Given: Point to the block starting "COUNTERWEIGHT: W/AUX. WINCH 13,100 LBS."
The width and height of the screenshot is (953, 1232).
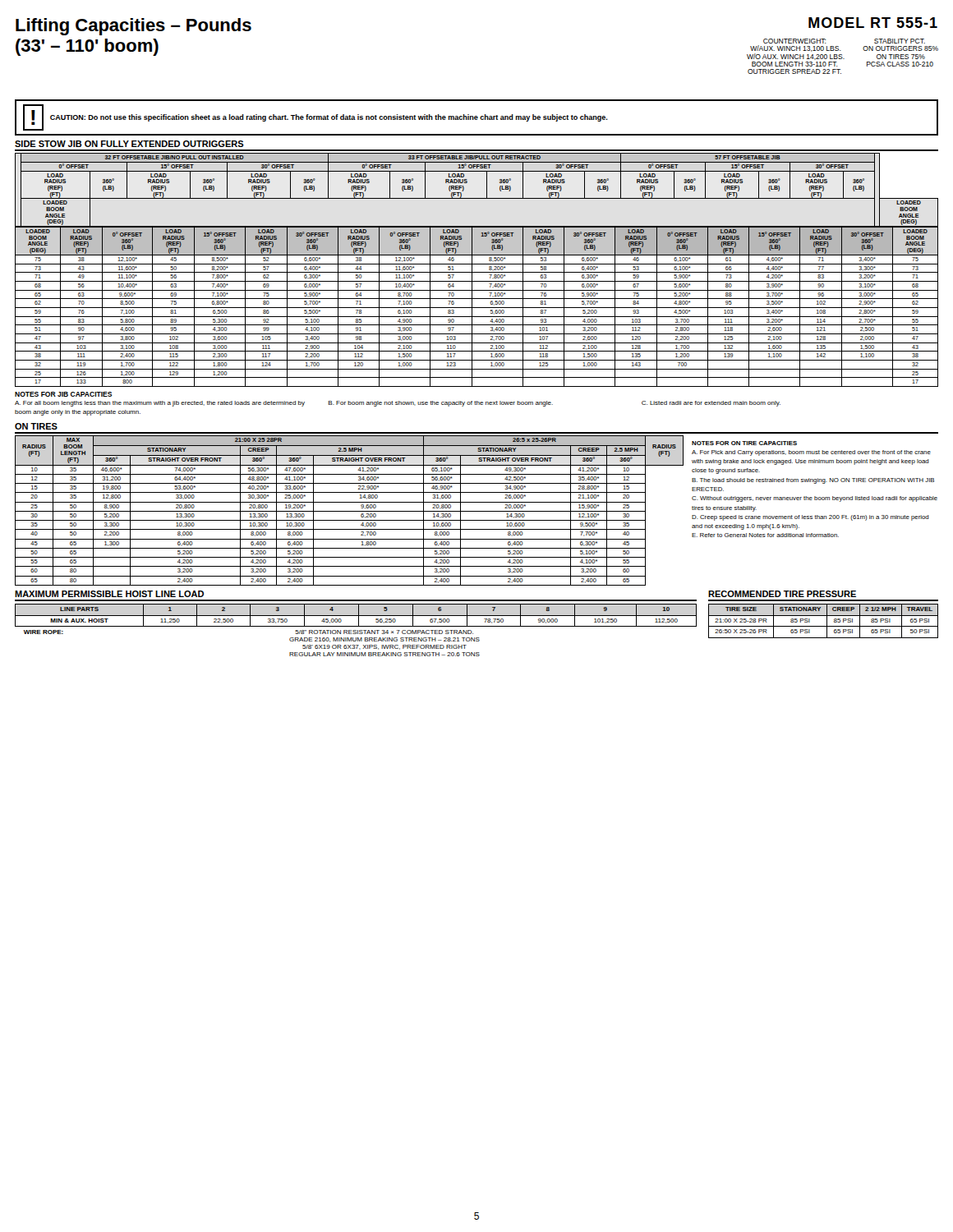Looking at the screenshot, I should tap(841, 57).
